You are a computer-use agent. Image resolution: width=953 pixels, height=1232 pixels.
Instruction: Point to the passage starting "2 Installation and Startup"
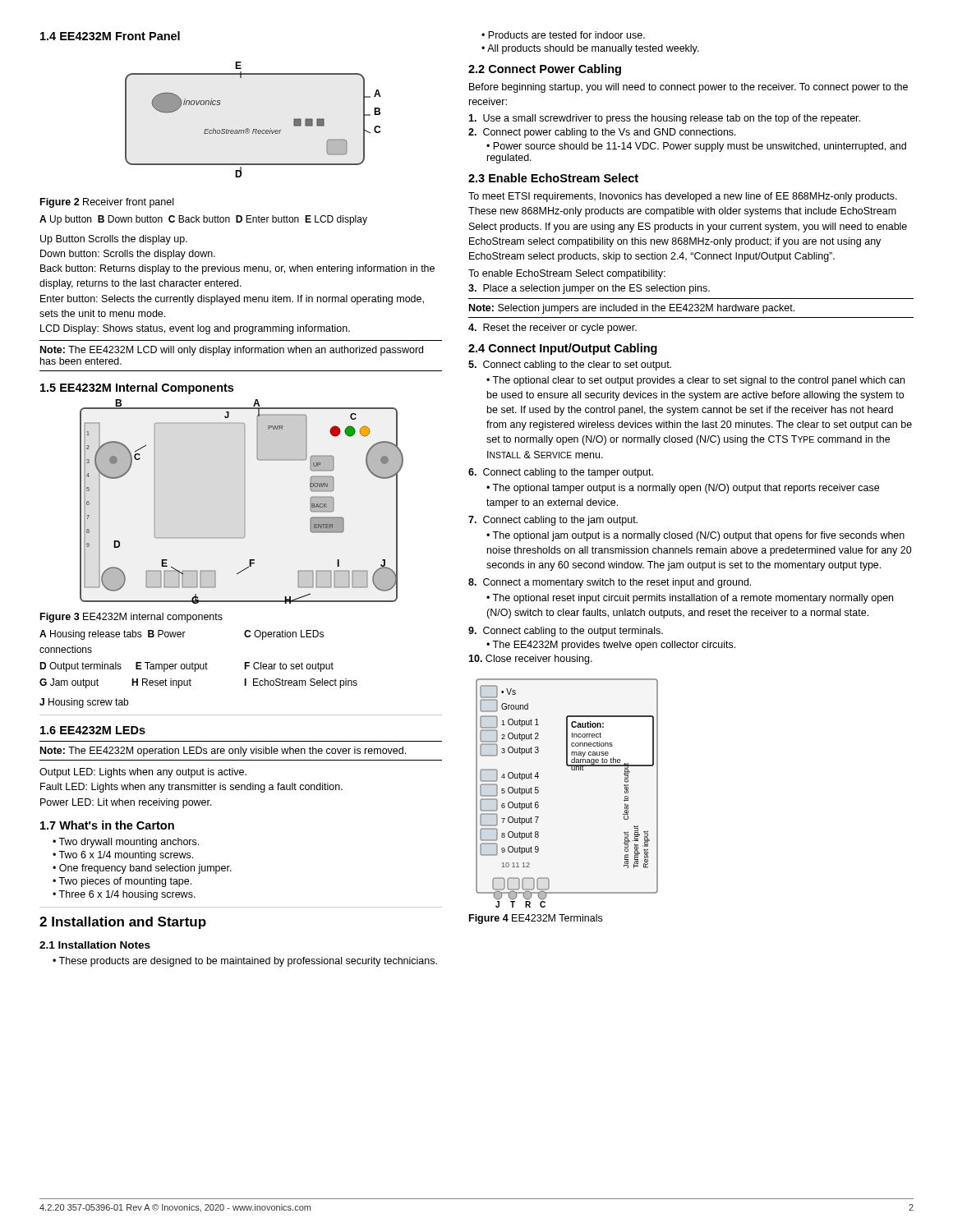(123, 922)
